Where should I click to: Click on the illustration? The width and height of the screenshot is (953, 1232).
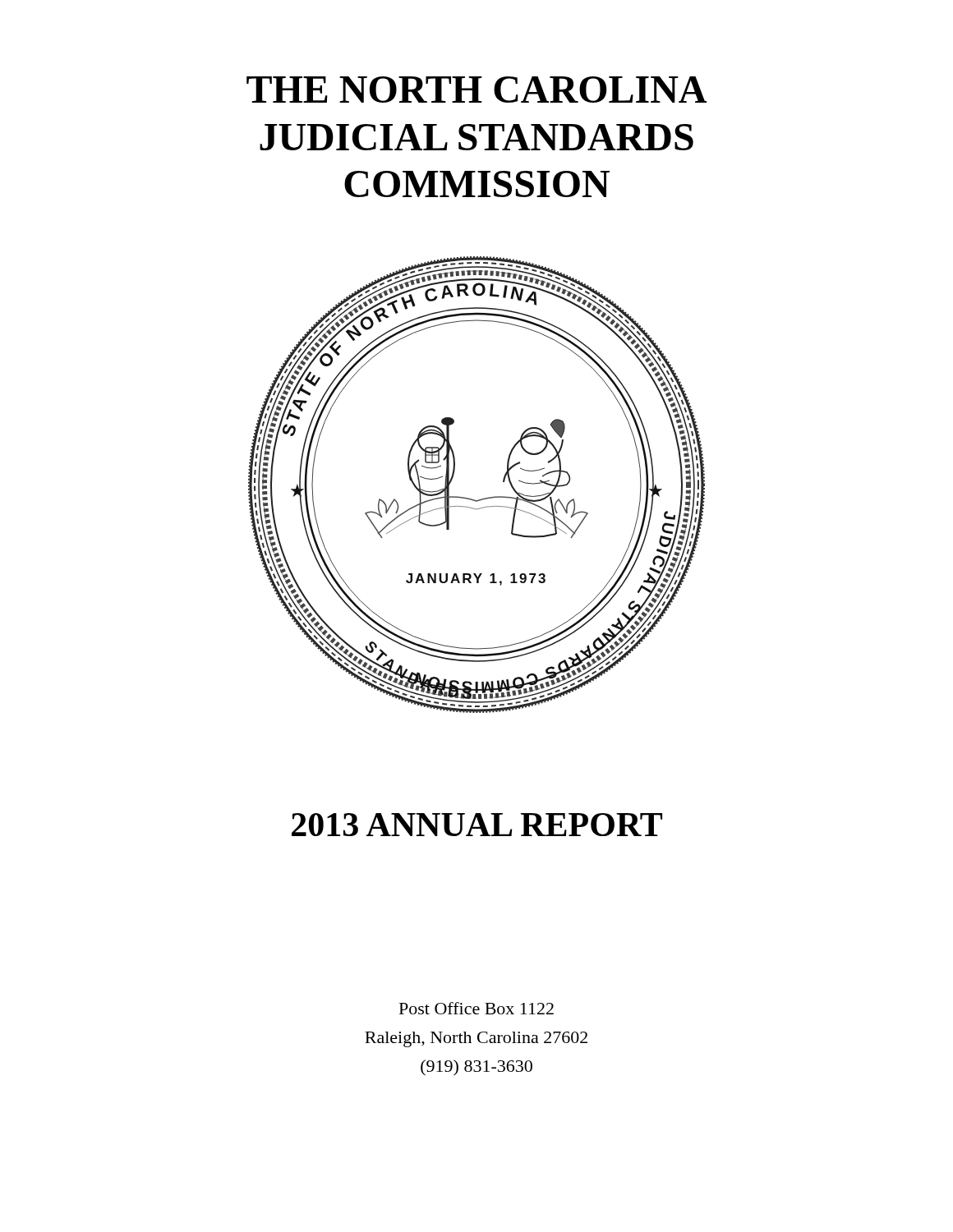[x=476, y=485]
